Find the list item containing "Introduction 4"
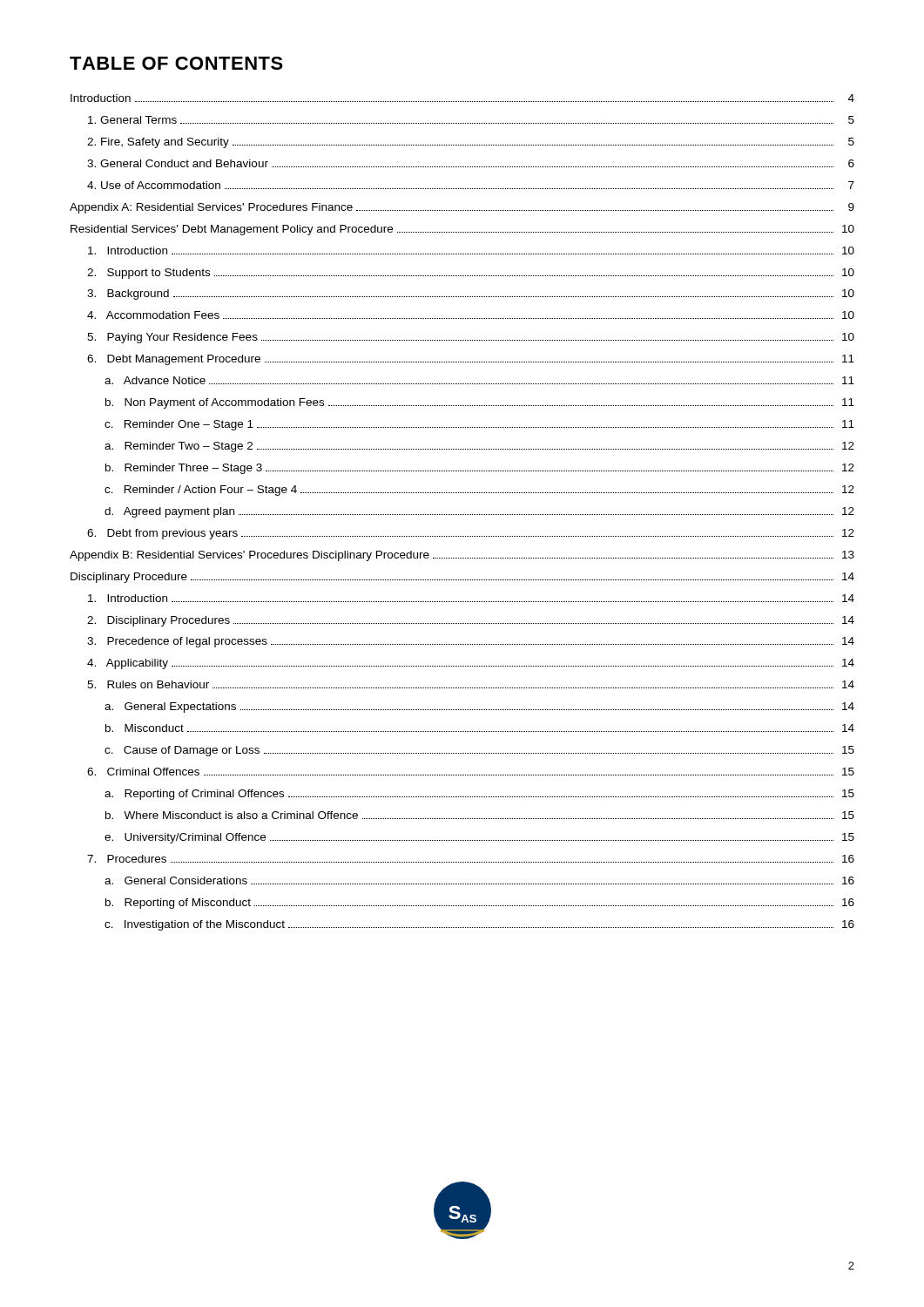Screen dimensions: 1307x924 tap(462, 99)
